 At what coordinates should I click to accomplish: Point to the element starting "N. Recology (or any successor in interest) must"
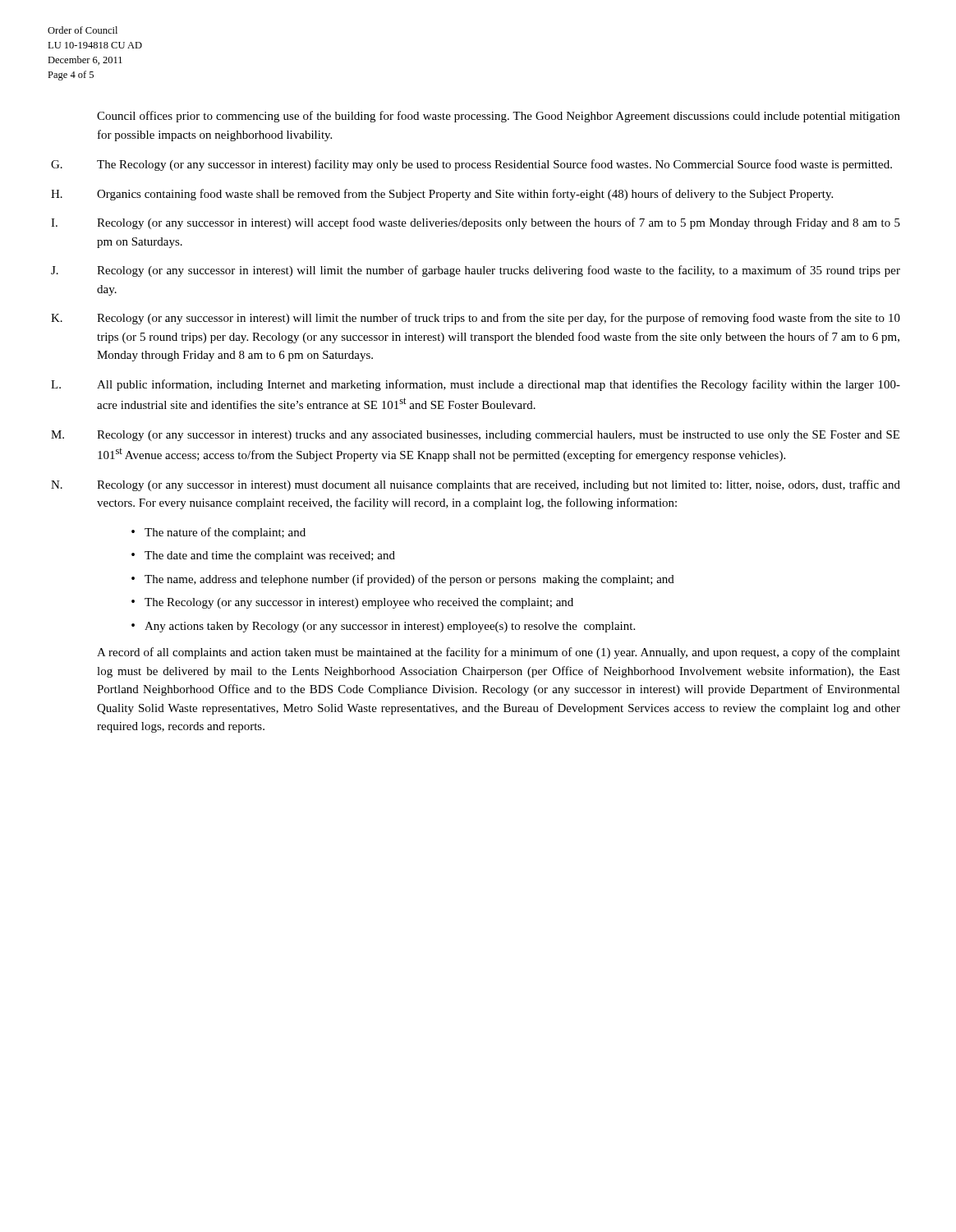(474, 494)
